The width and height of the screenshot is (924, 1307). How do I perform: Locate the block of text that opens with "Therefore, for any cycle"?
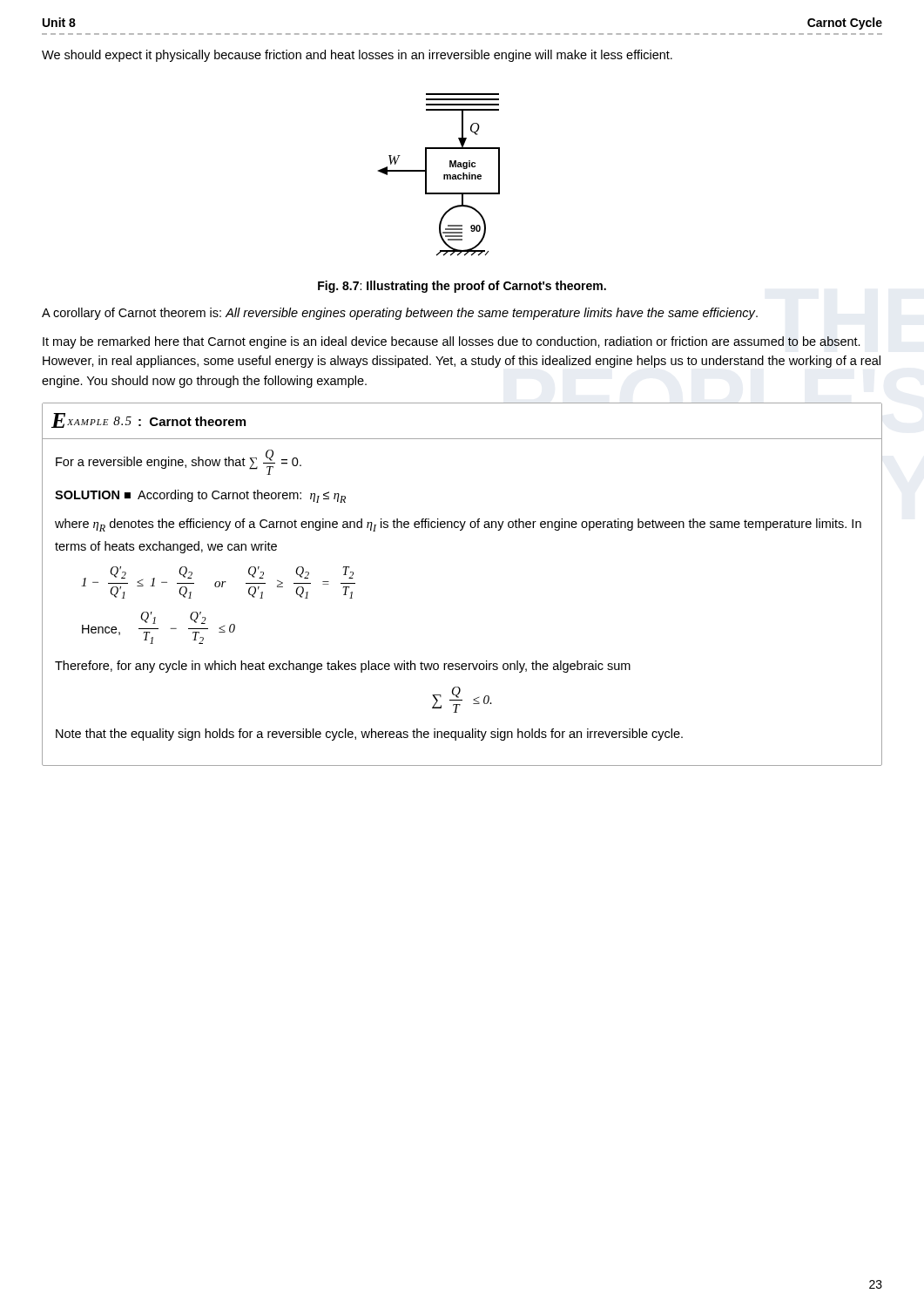[x=343, y=665]
